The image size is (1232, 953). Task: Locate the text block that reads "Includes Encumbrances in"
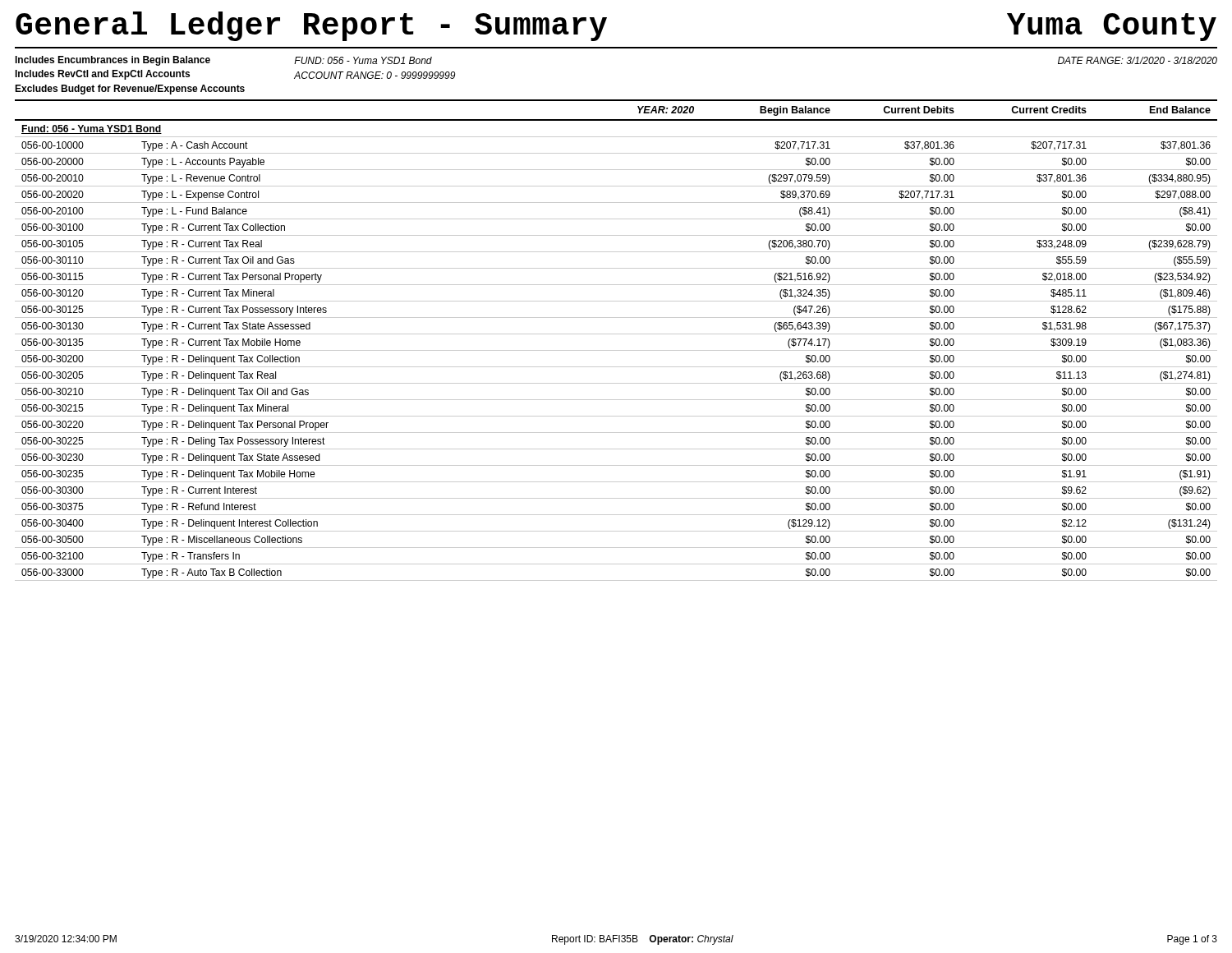coord(106,60)
